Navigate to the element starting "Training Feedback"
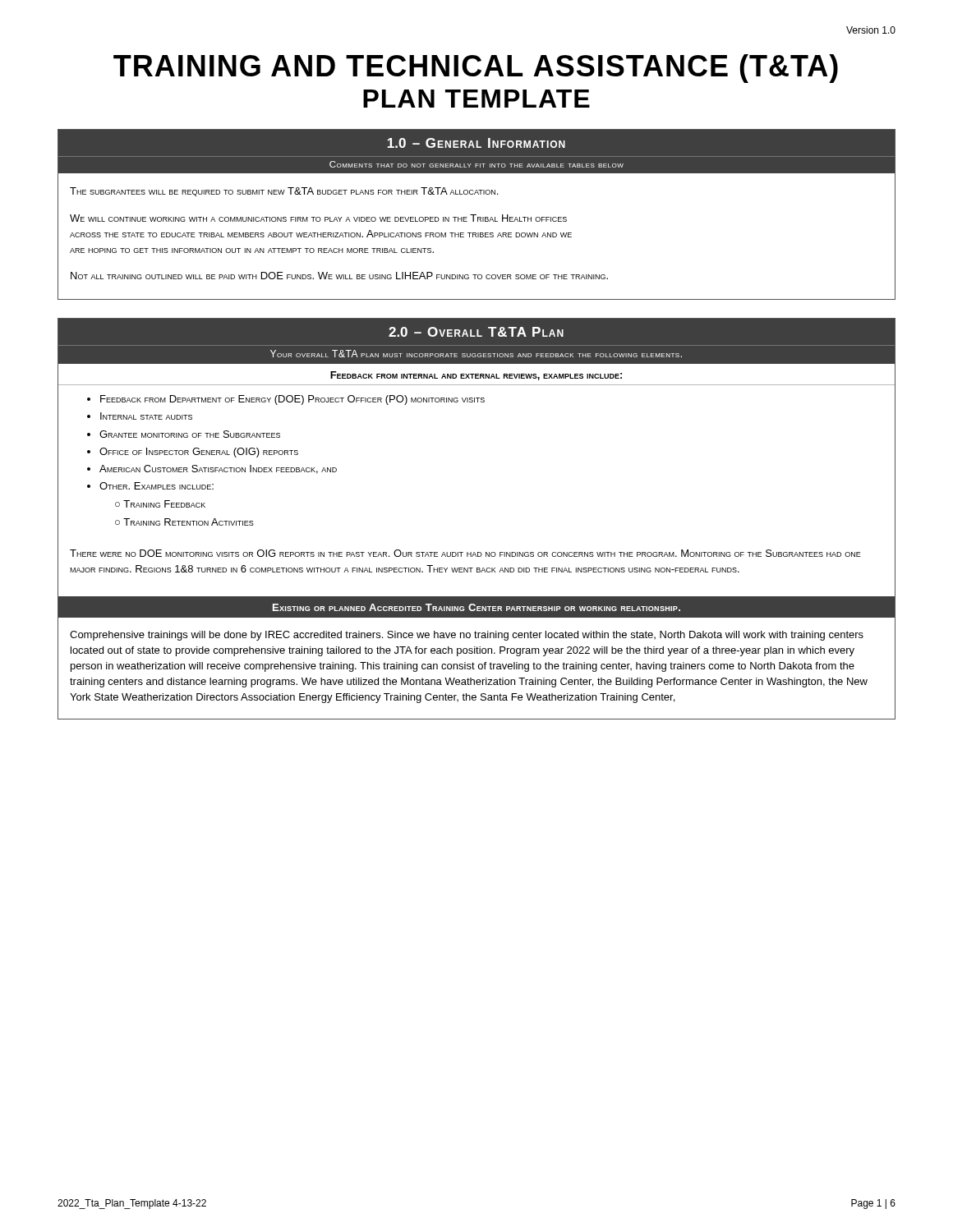Viewport: 953px width, 1232px height. [x=164, y=504]
